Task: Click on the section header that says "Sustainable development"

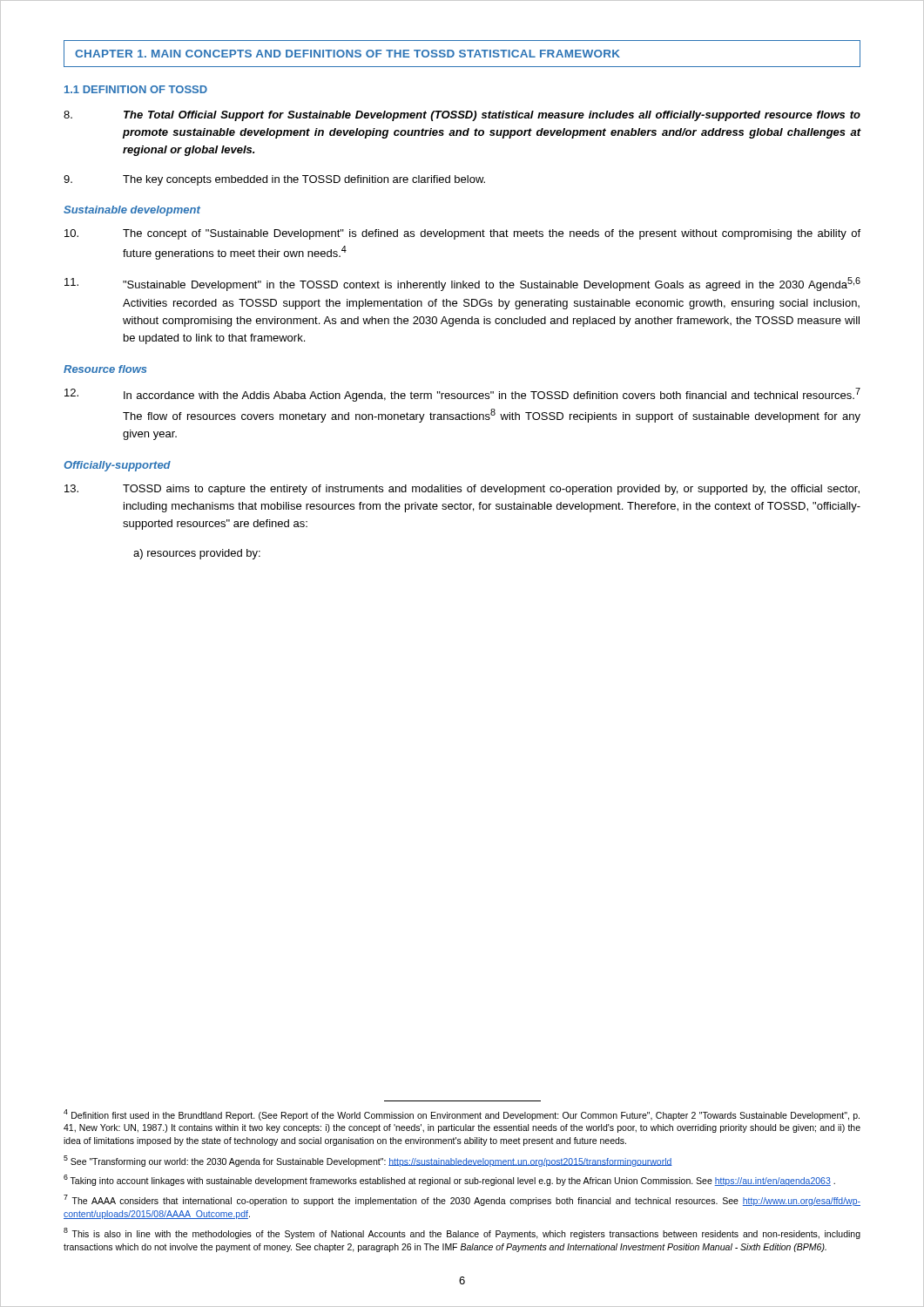Action: coord(132,209)
